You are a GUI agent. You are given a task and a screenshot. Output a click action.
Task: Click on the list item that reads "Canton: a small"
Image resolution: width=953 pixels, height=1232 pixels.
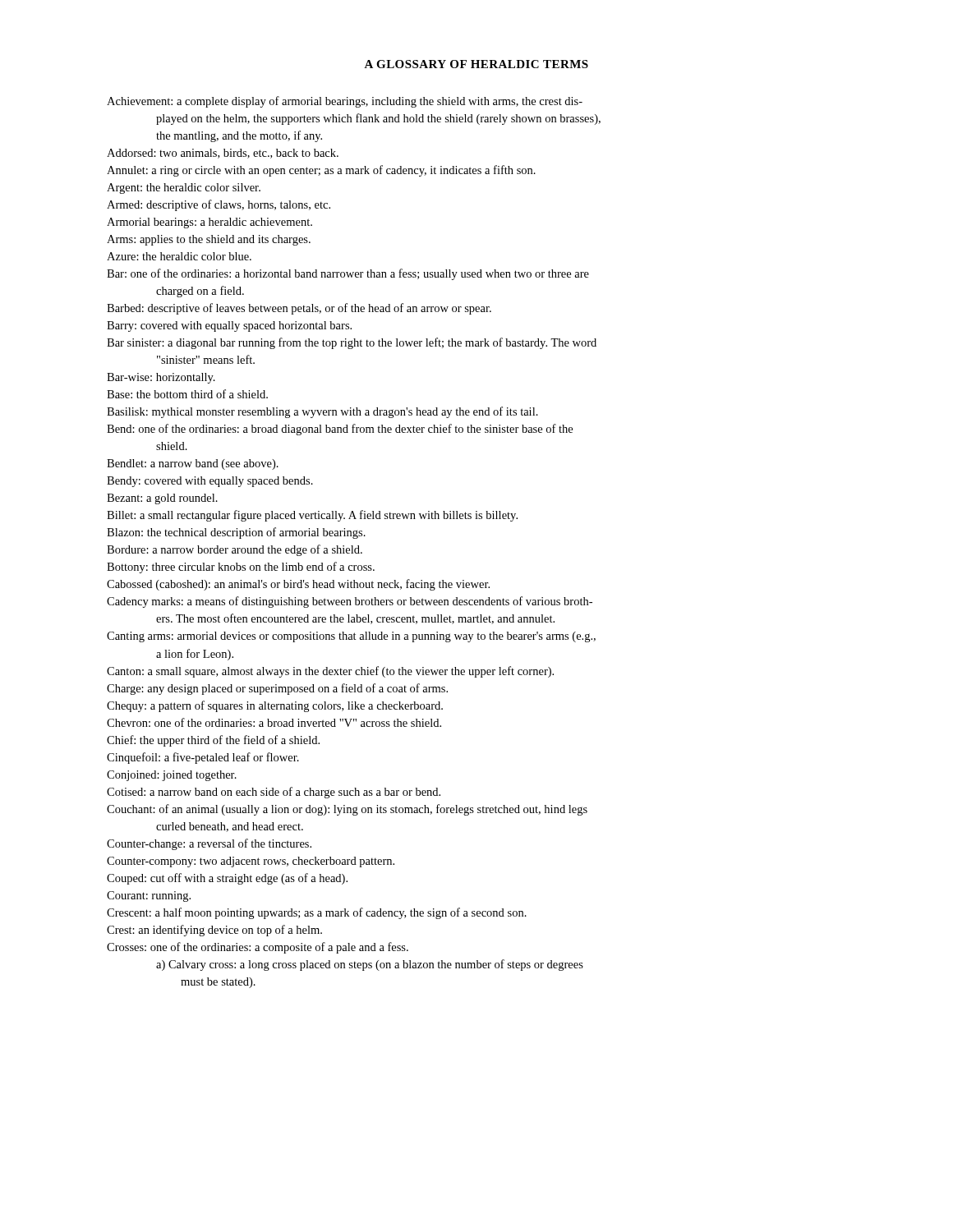331,671
